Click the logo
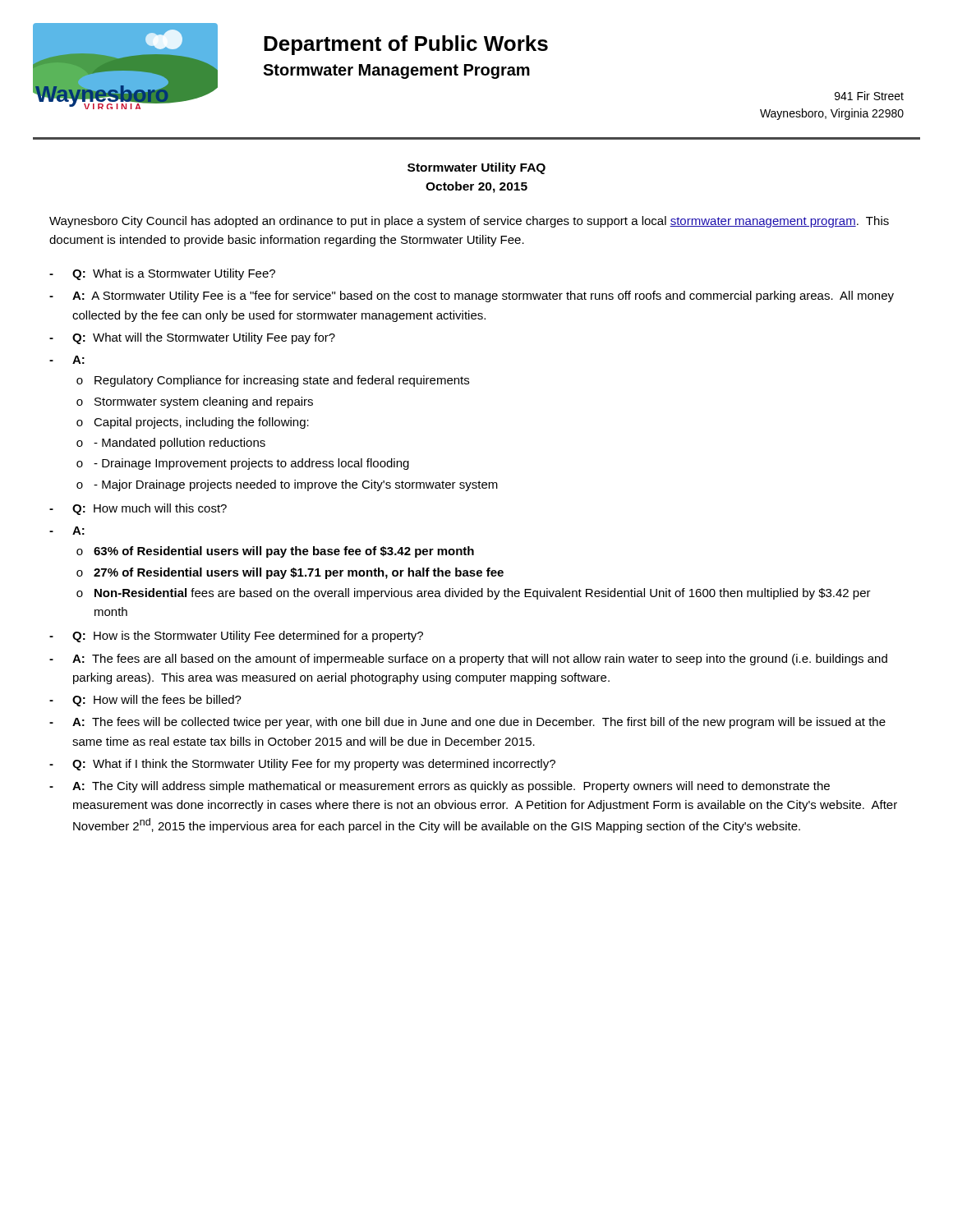 131,67
